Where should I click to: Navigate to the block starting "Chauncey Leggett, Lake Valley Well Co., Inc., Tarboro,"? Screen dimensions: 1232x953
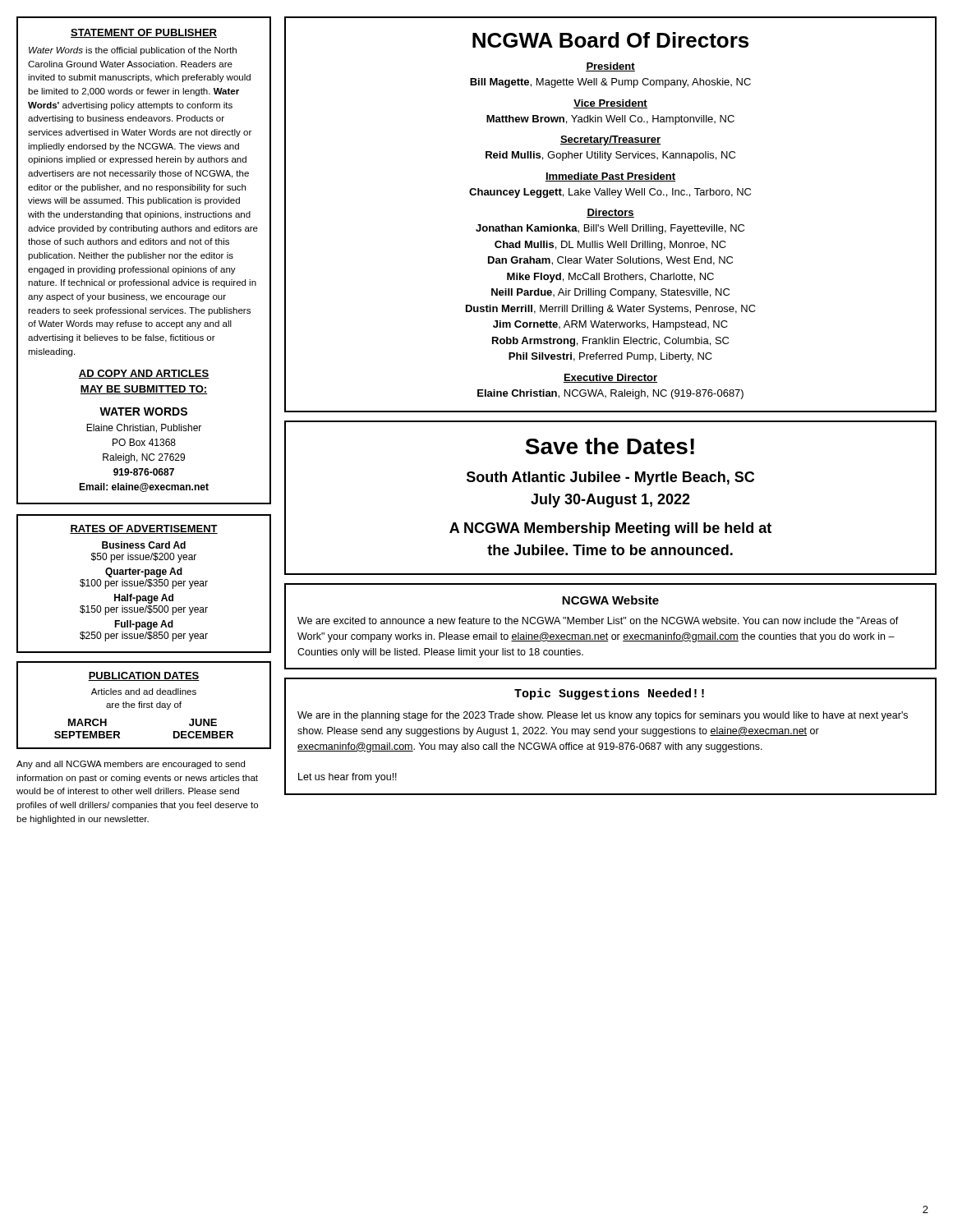coord(610,191)
